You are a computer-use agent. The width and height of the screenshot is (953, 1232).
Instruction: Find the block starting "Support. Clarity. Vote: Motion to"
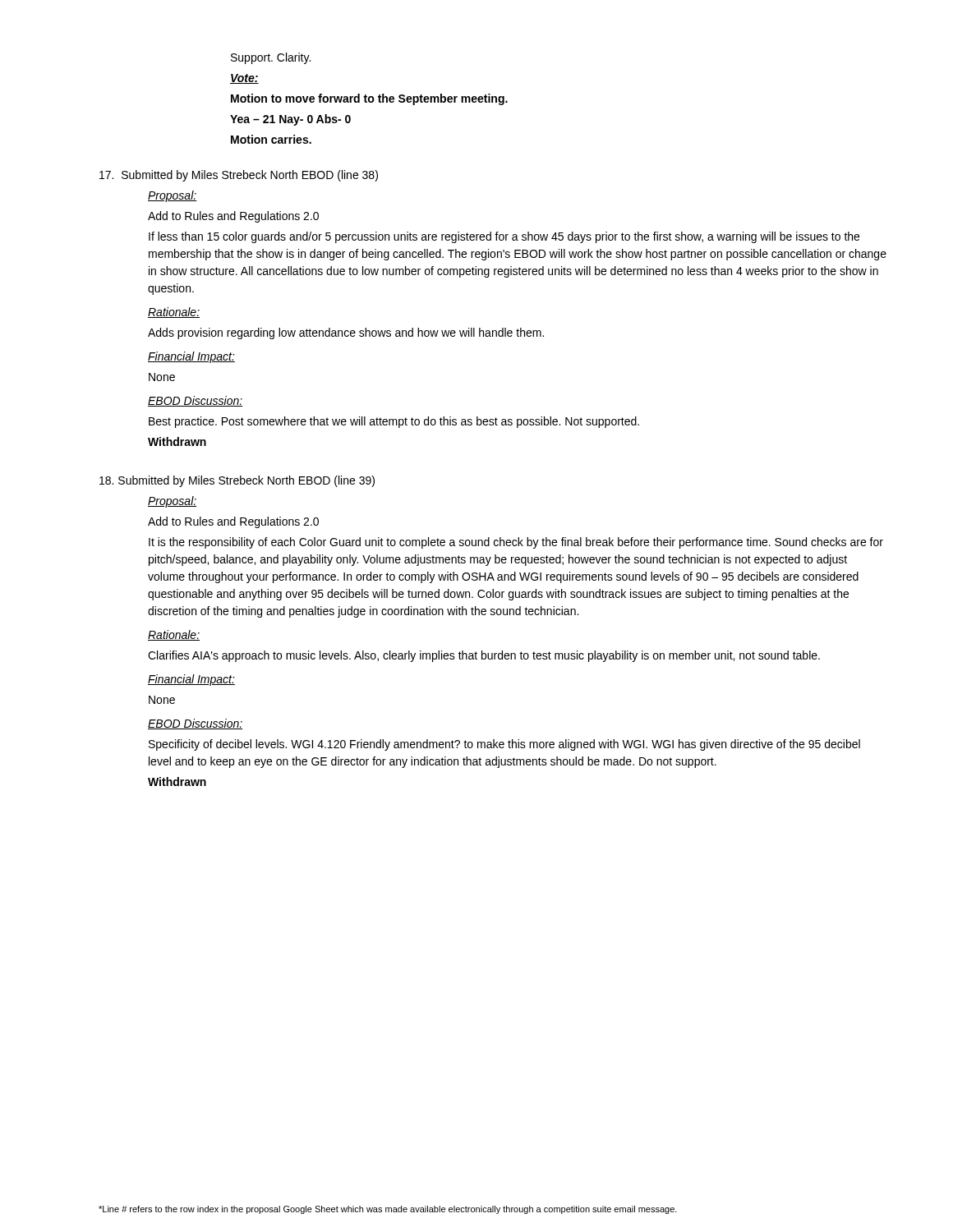(271, 58)
